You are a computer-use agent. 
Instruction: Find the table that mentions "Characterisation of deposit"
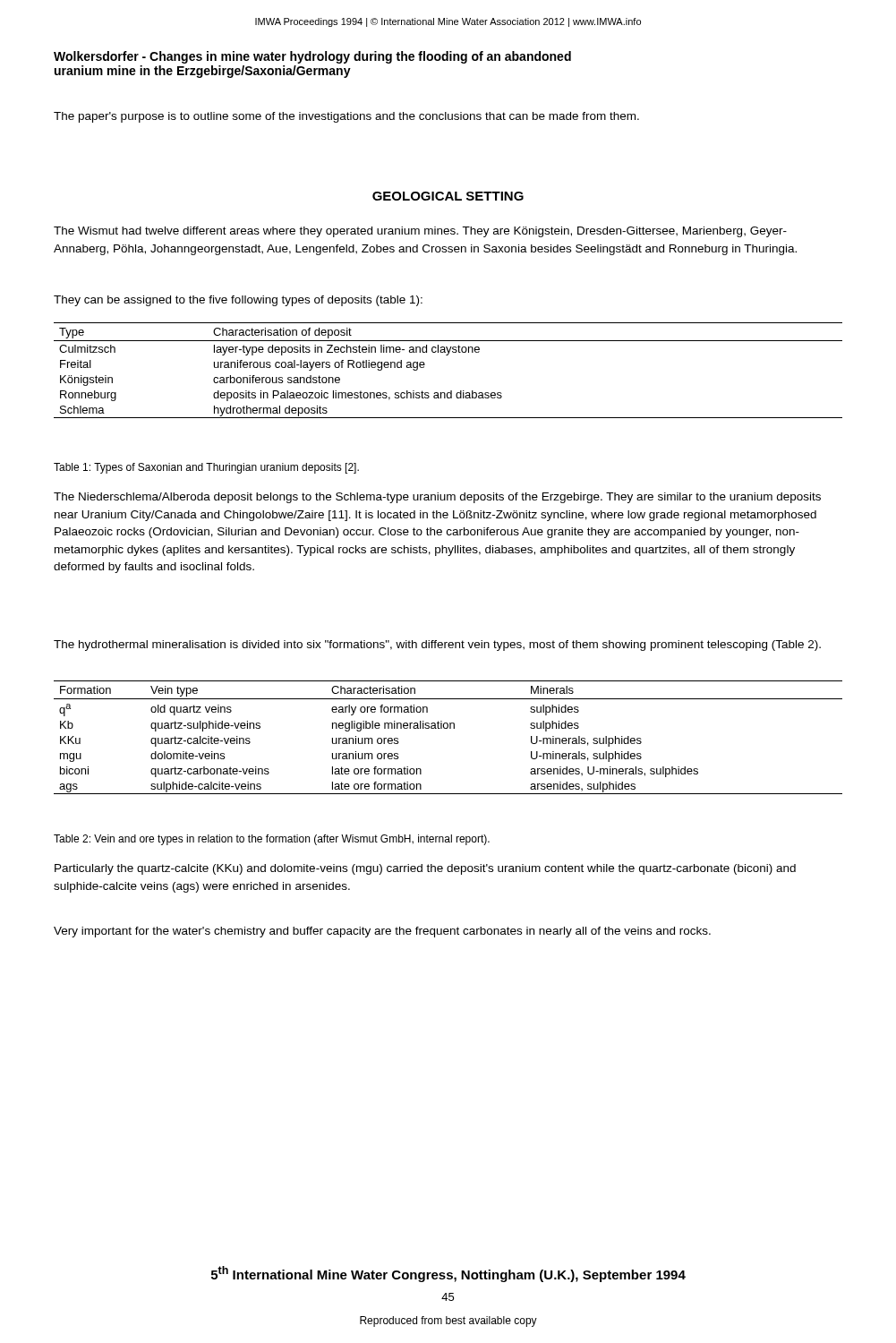click(x=448, y=370)
